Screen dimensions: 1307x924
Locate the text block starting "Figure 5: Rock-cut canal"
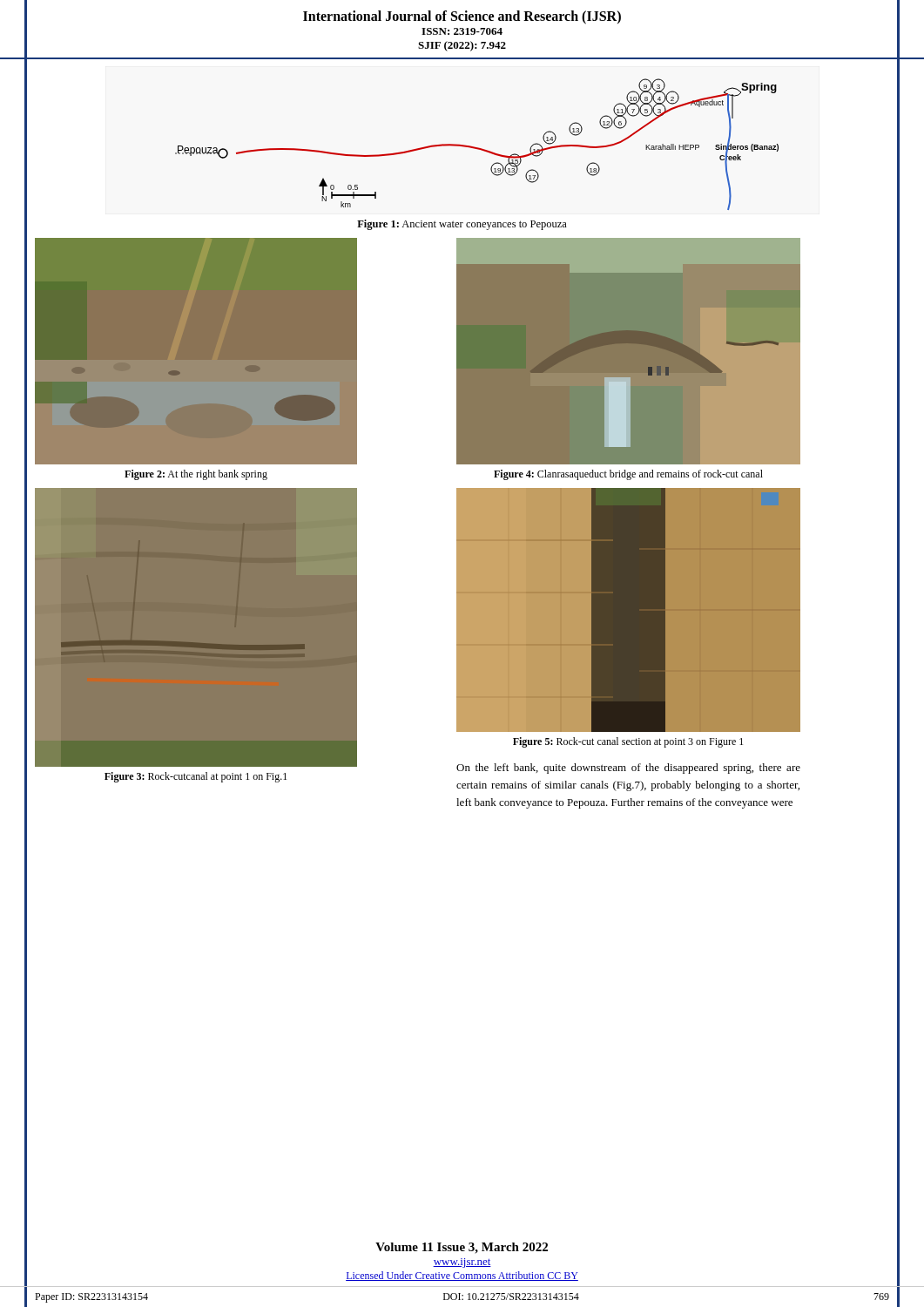pos(628,742)
